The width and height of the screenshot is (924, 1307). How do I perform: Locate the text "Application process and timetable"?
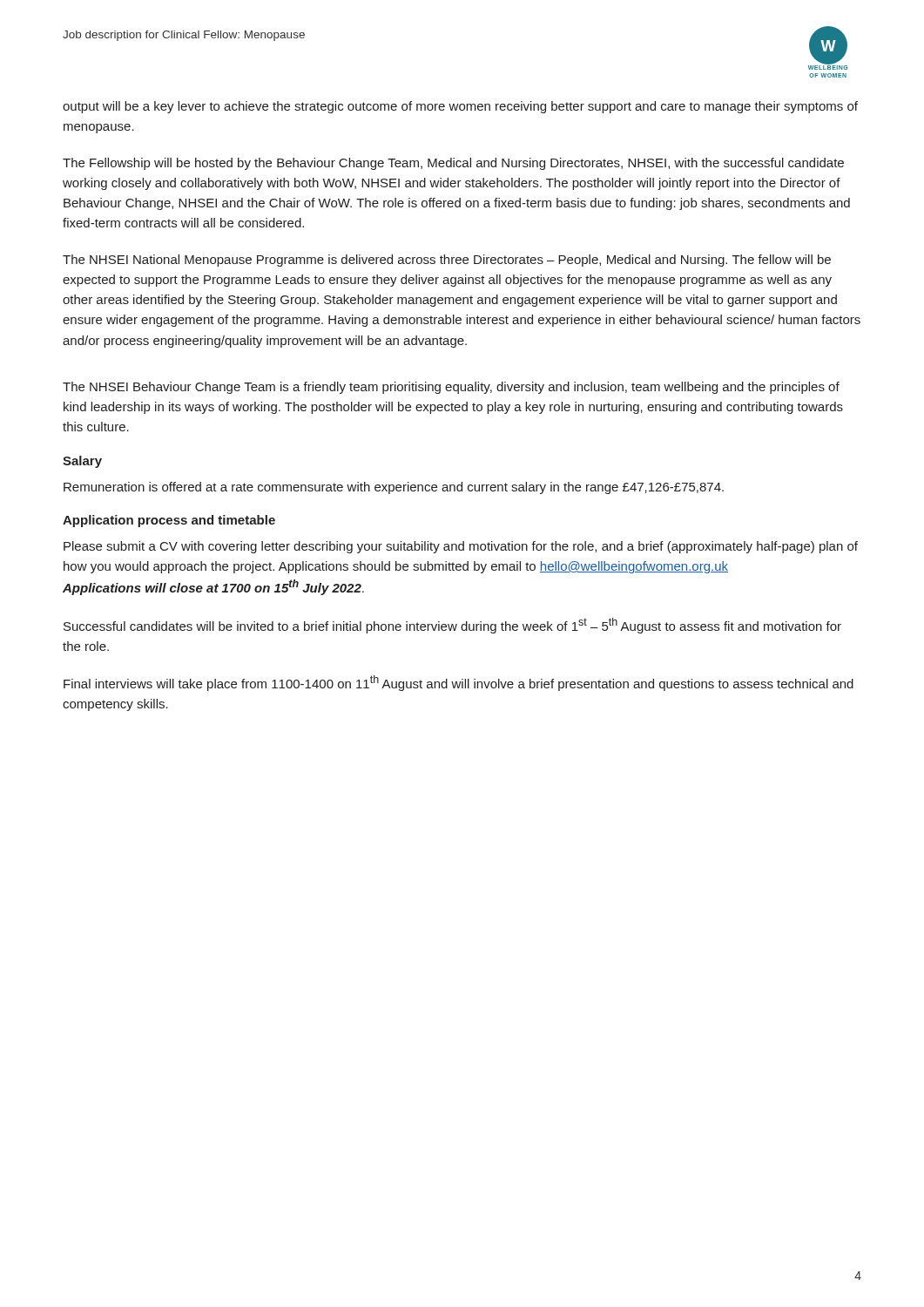169,520
